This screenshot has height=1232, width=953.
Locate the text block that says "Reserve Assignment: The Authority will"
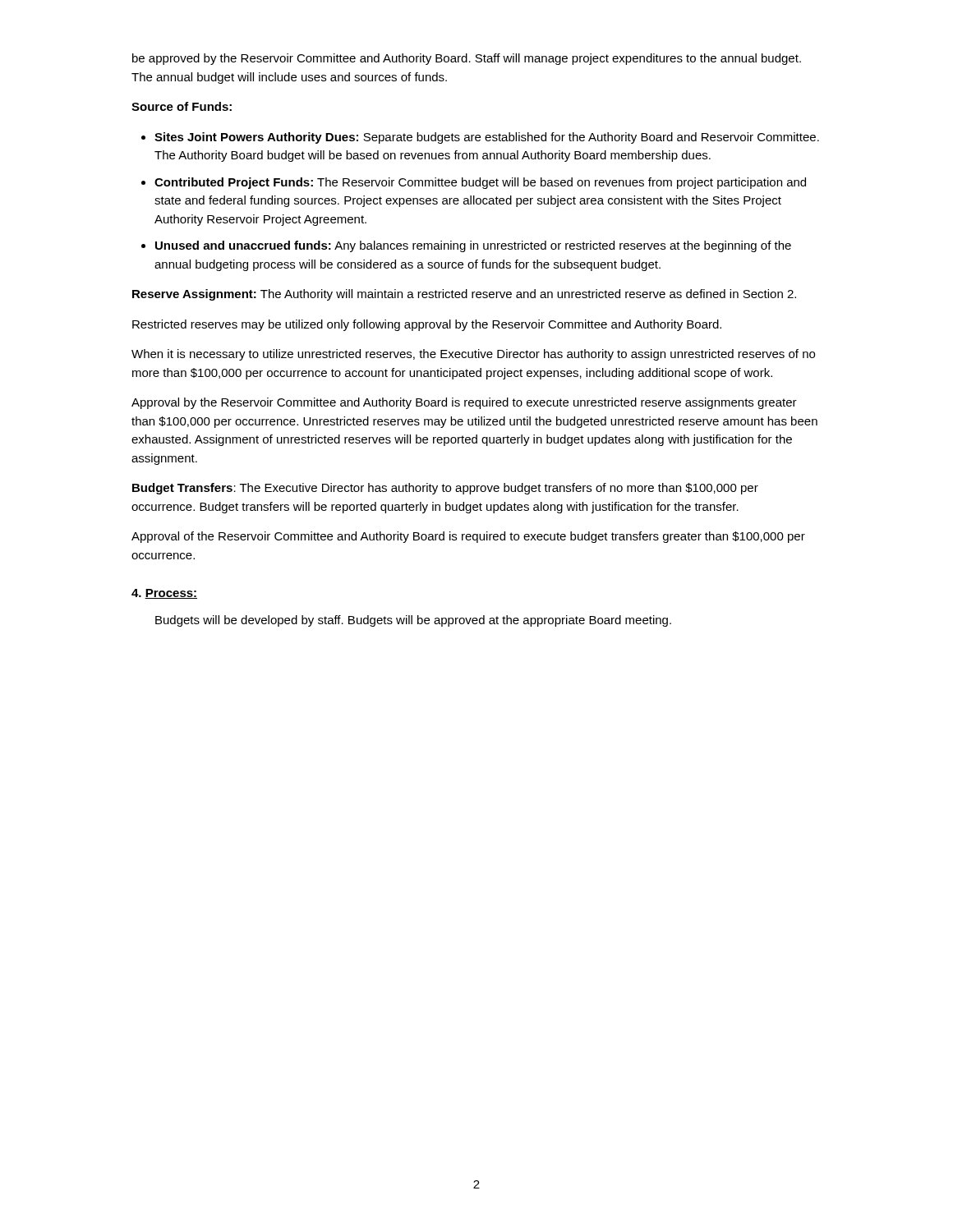click(x=464, y=294)
